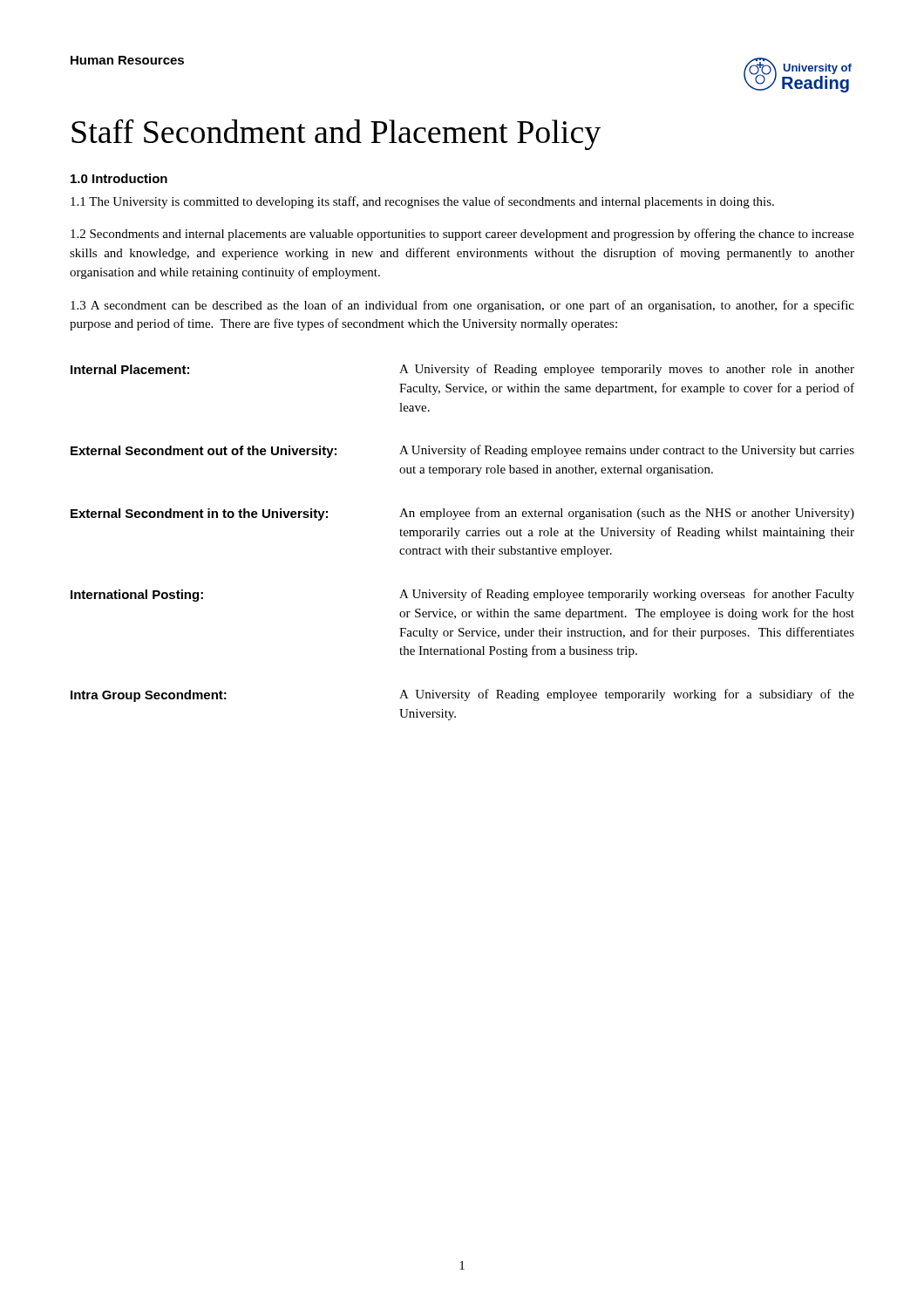Click on the list item that reads "External Secondment in to"
The height and width of the screenshot is (1308, 924).
[199, 513]
